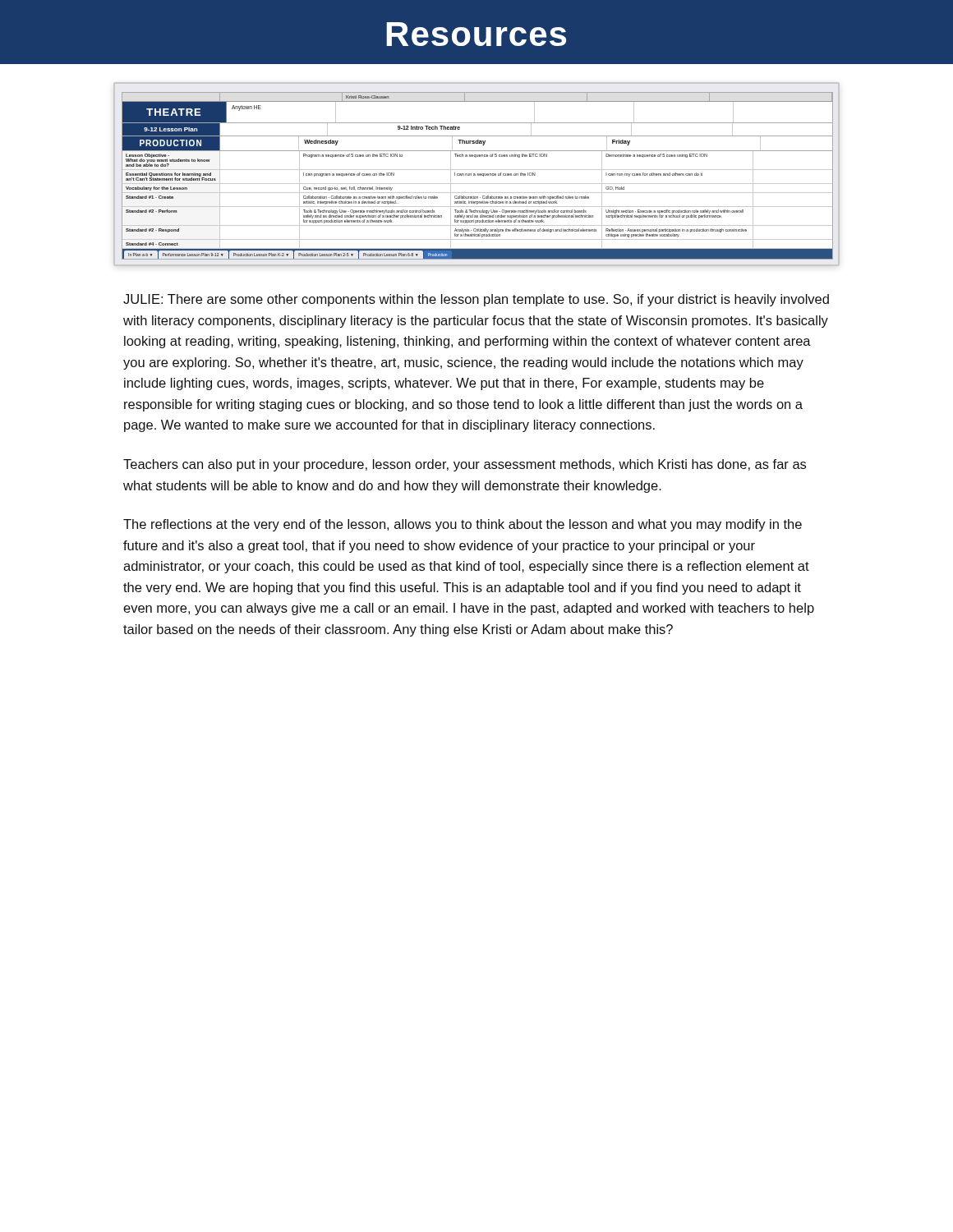Select the text block containing "Teachers can also"
Viewport: 953px width, 1232px height.
click(465, 475)
